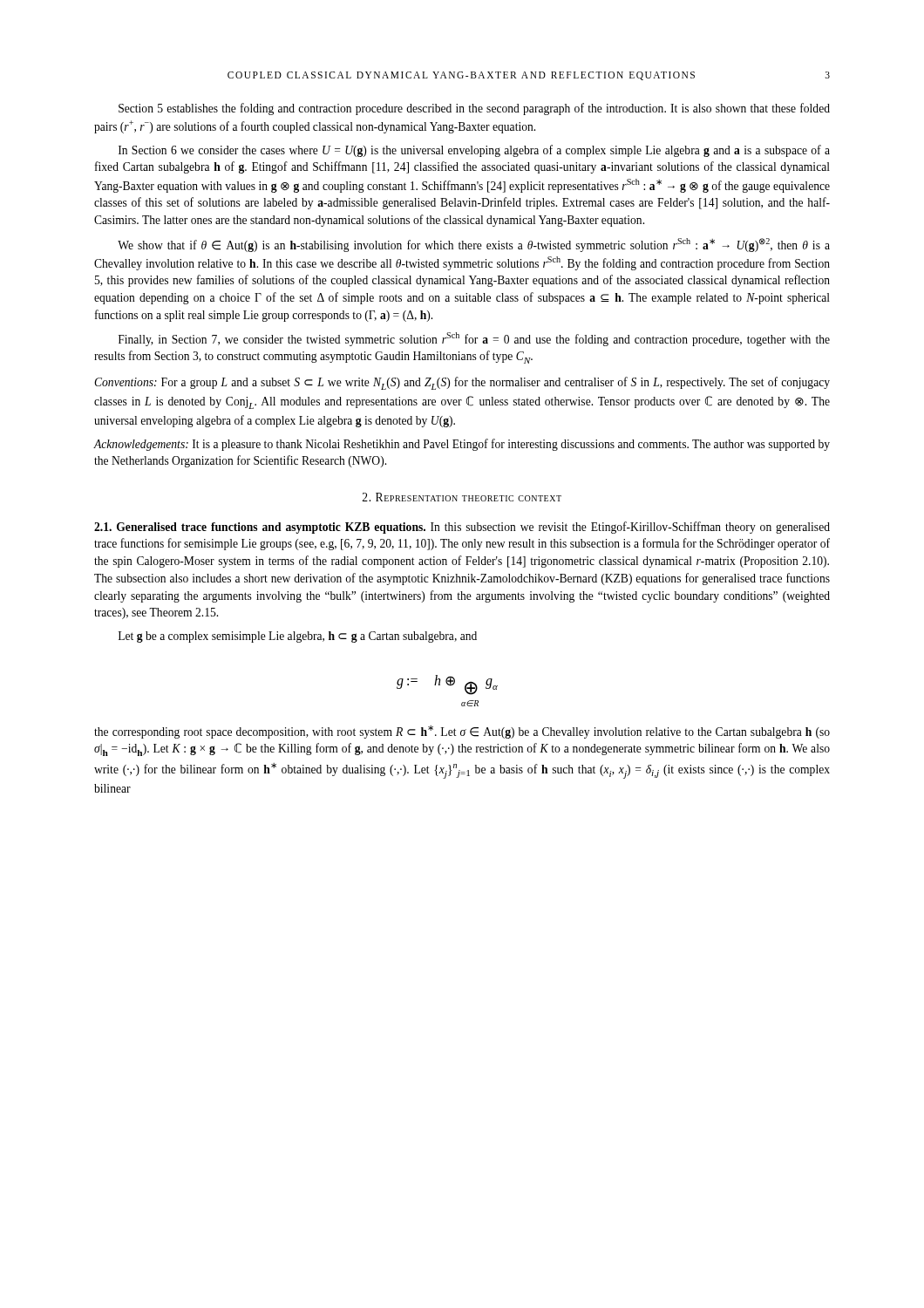
Task: Find the block on this page that starts "1. Generalised trace functions and asymptotic KZB equations."
Action: click(462, 570)
